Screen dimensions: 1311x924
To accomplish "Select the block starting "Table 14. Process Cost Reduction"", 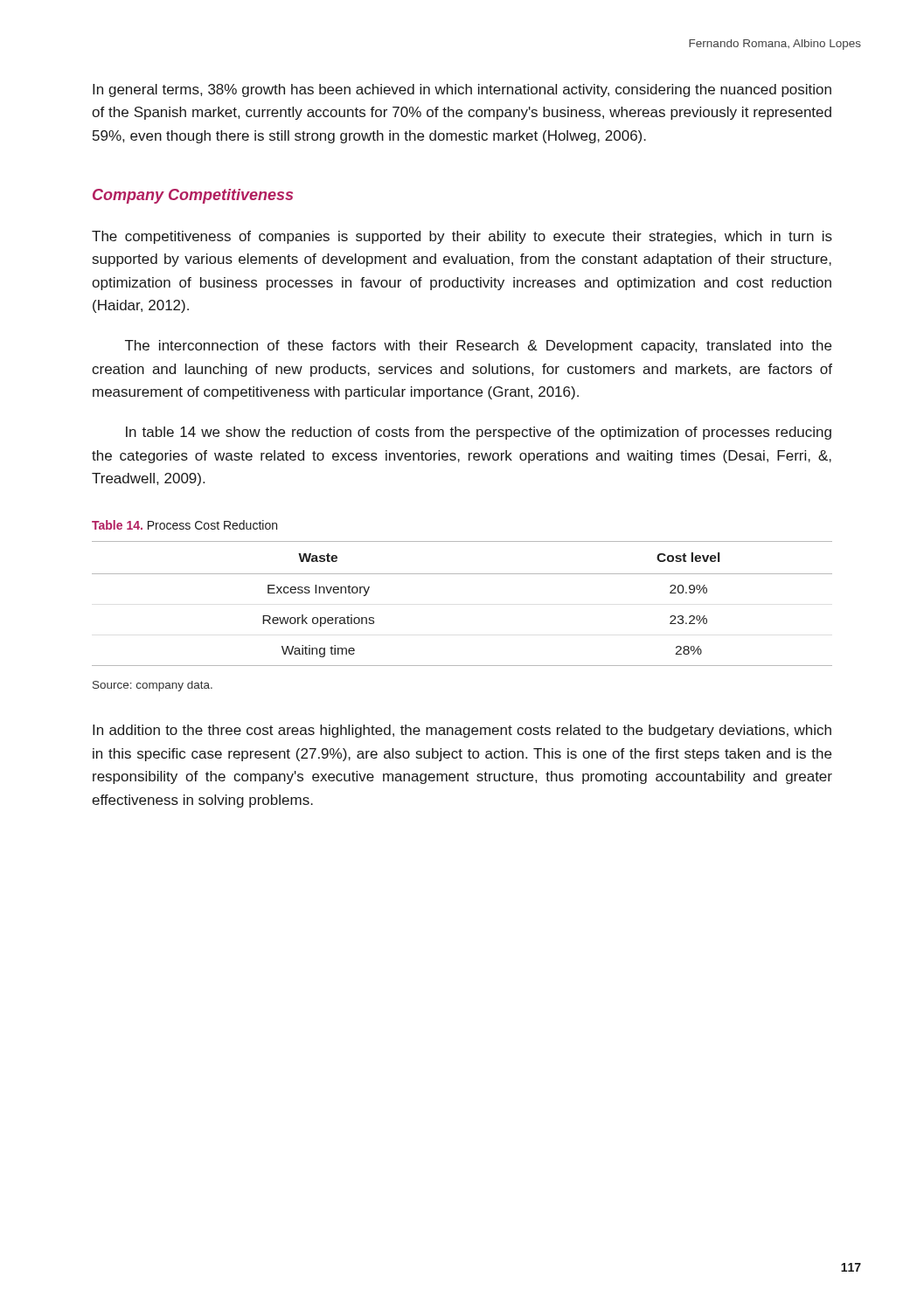I will coord(185,526).
